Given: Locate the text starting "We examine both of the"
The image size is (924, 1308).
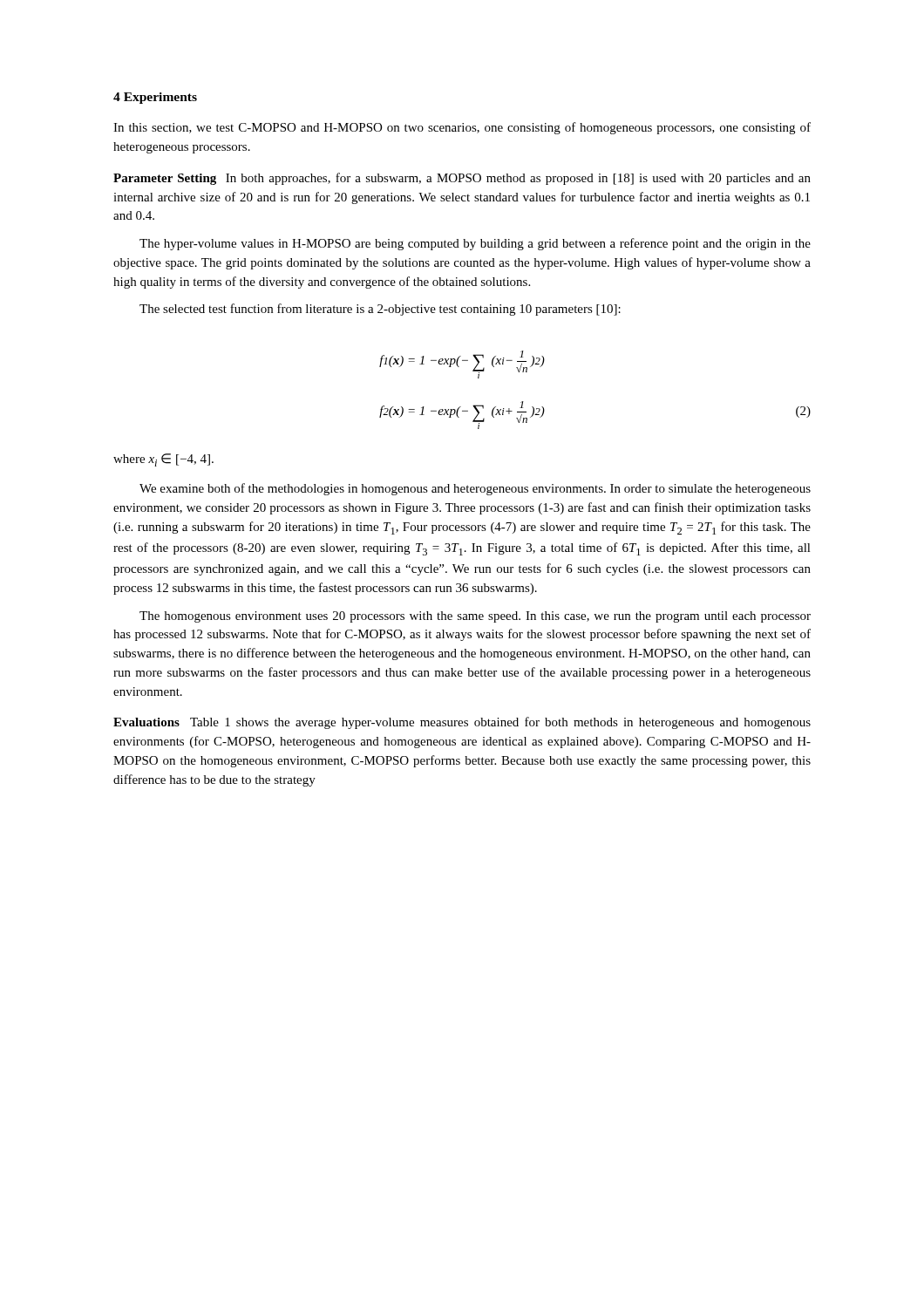Looking at the screenshot, I should (462, 538).
